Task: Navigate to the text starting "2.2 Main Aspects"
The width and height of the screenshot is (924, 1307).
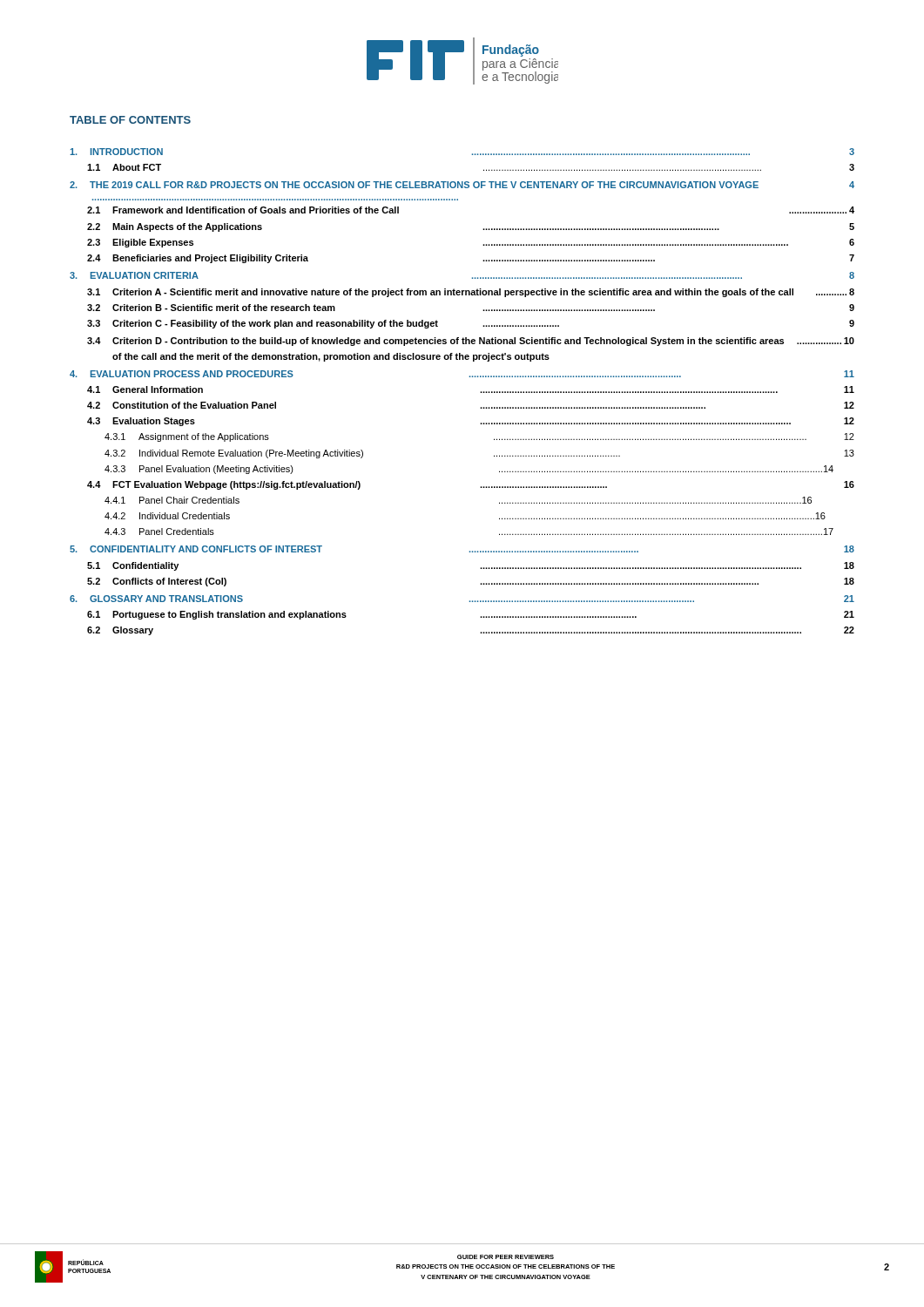Action: click(x=471, y=226)
